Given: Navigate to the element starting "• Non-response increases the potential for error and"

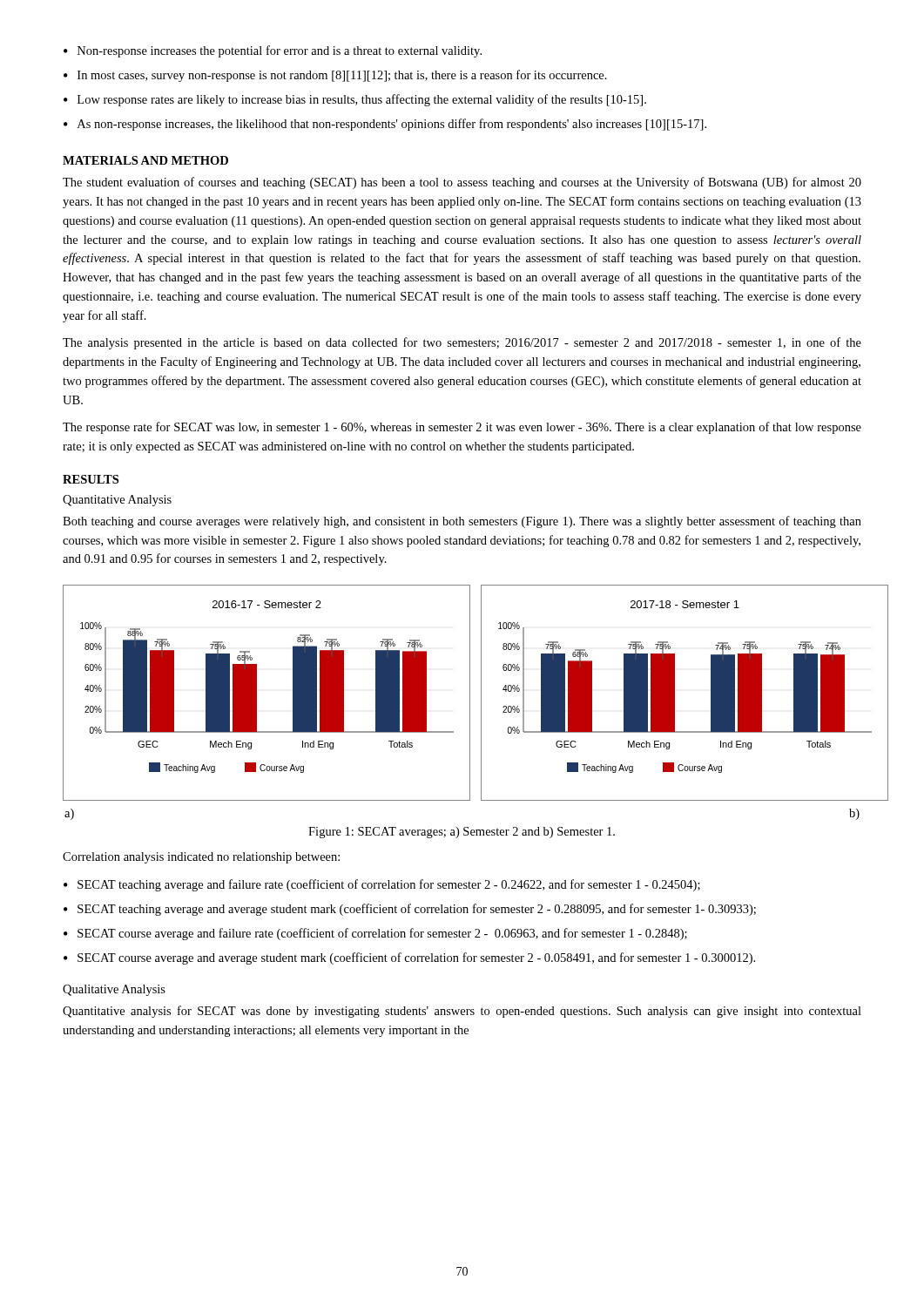Looking at the screenshot, I should click(x=462, y=52).
